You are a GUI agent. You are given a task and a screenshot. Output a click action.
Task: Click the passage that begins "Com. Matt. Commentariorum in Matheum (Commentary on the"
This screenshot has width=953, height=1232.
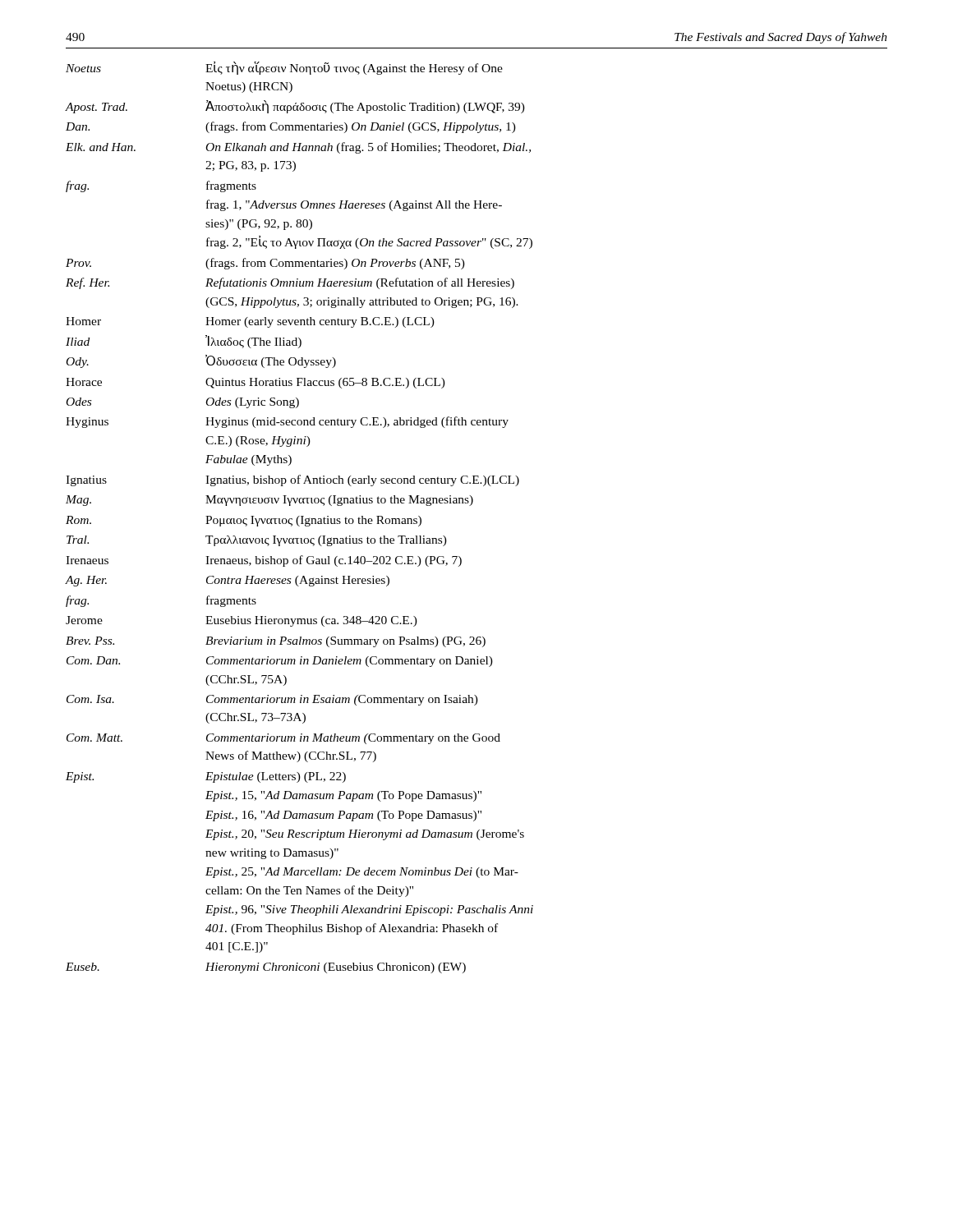(476, 747)
